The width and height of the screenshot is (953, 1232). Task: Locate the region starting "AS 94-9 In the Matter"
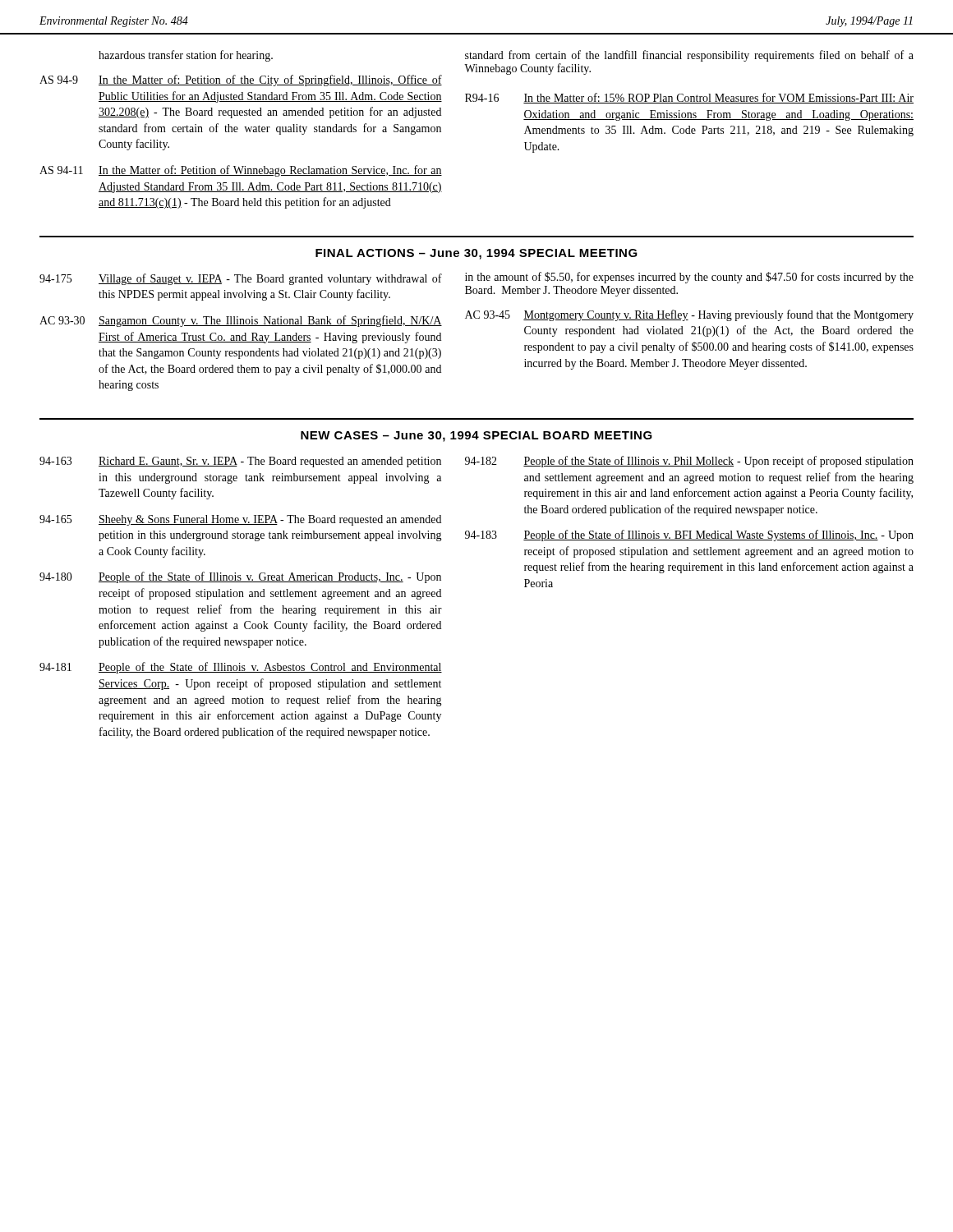(240, 113)
